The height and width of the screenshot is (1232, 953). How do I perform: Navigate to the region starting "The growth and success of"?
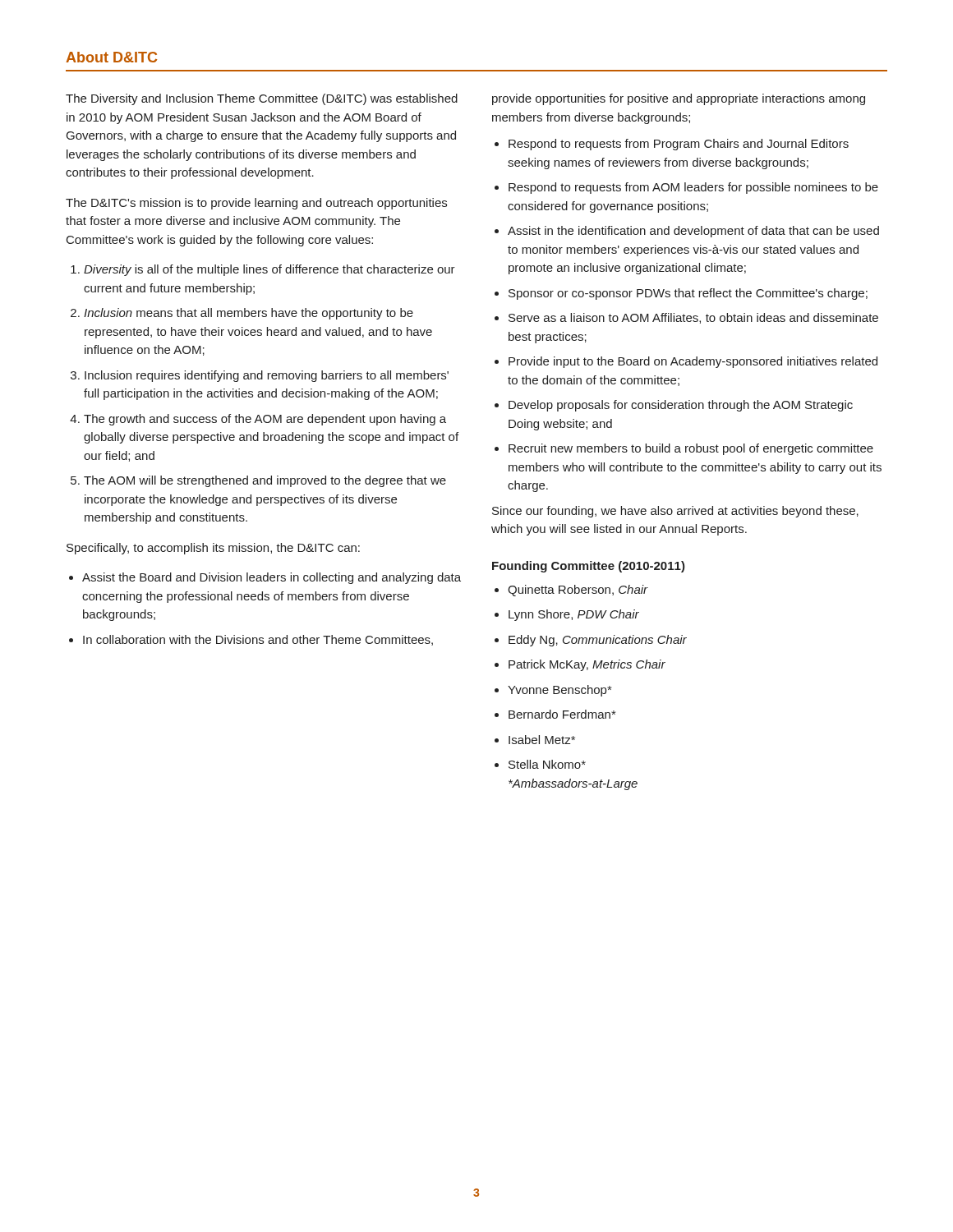point(271,437)
